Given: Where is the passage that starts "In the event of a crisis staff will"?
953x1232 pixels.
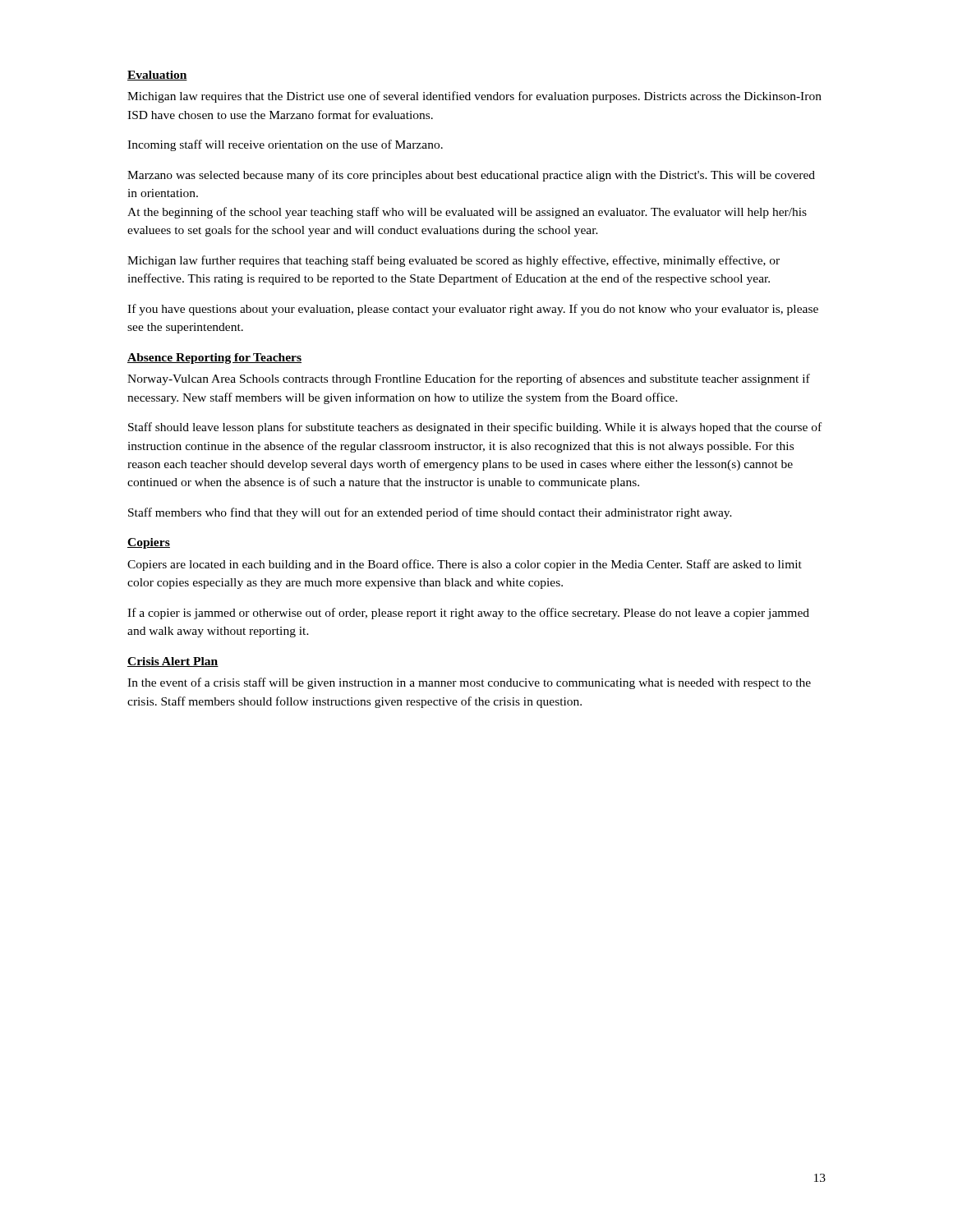Looking at the screenshot, I should coord(469,691).
